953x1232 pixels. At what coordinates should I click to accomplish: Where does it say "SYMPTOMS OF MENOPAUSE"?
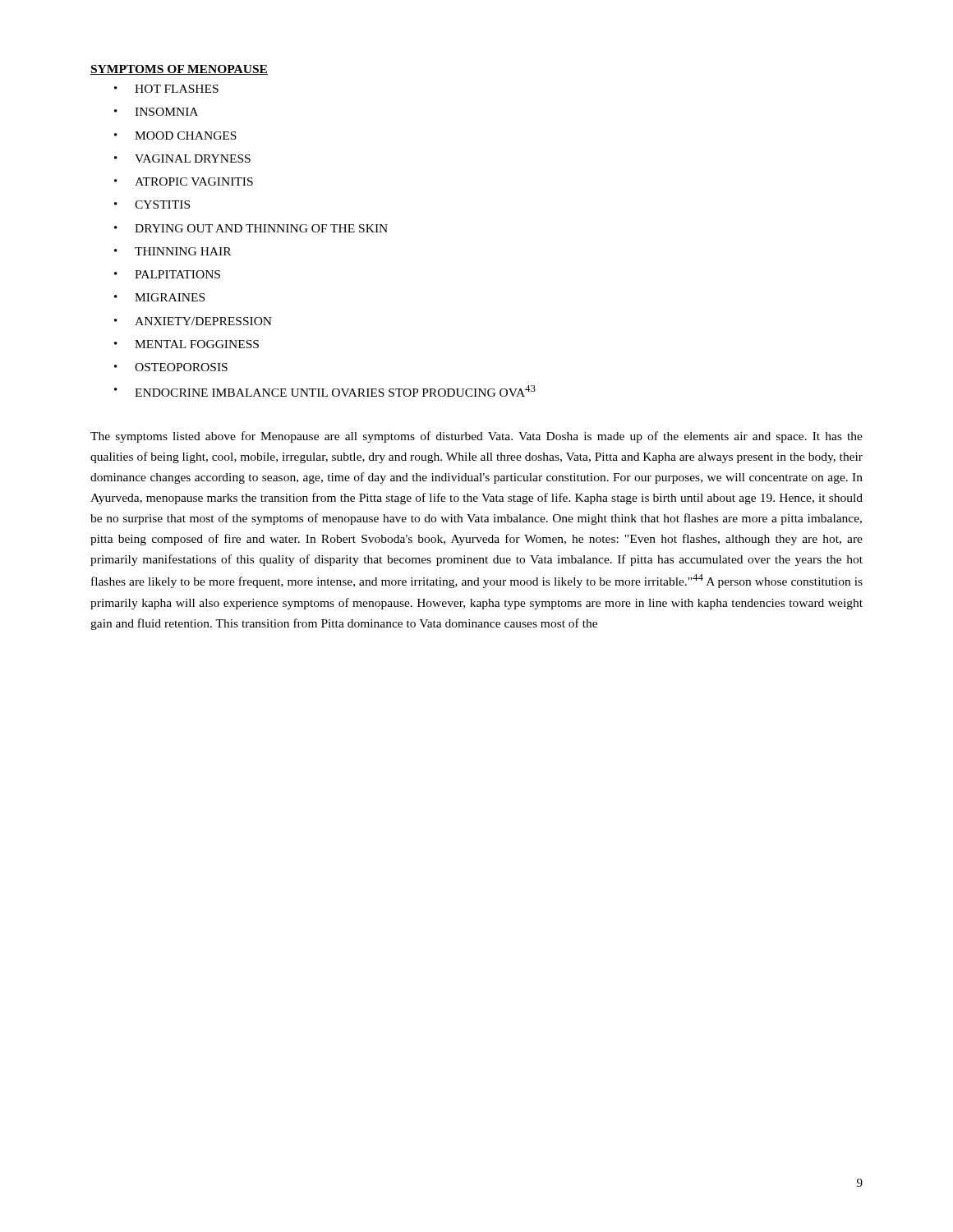coord(179,69)
